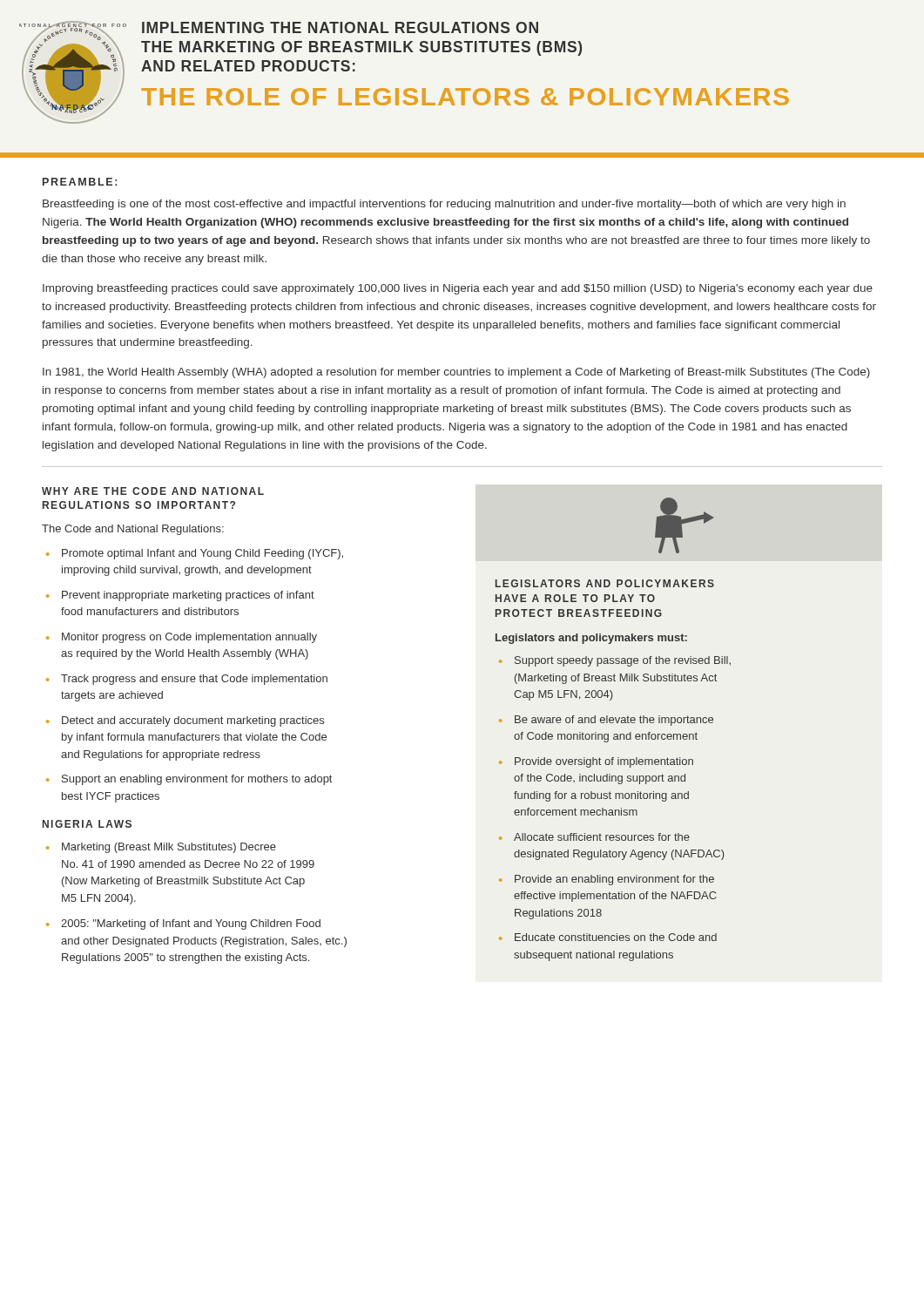Locate the text starting "The Code and National Regulations:"
Screen dimensions: 1307x924
(x=133, y=529)
